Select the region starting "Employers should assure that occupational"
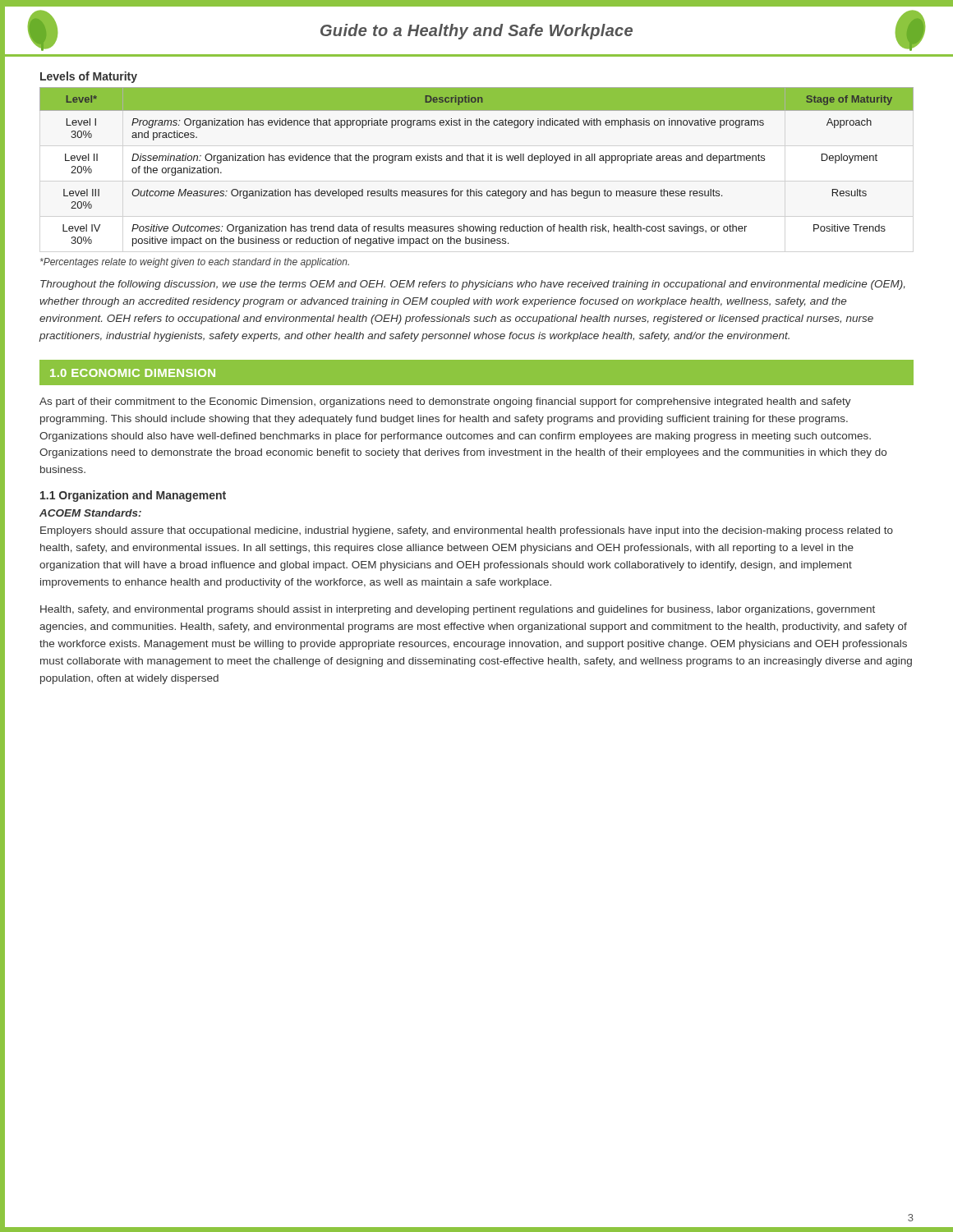The width and height of the screenshot is (953, 1232). pos(466,556)
